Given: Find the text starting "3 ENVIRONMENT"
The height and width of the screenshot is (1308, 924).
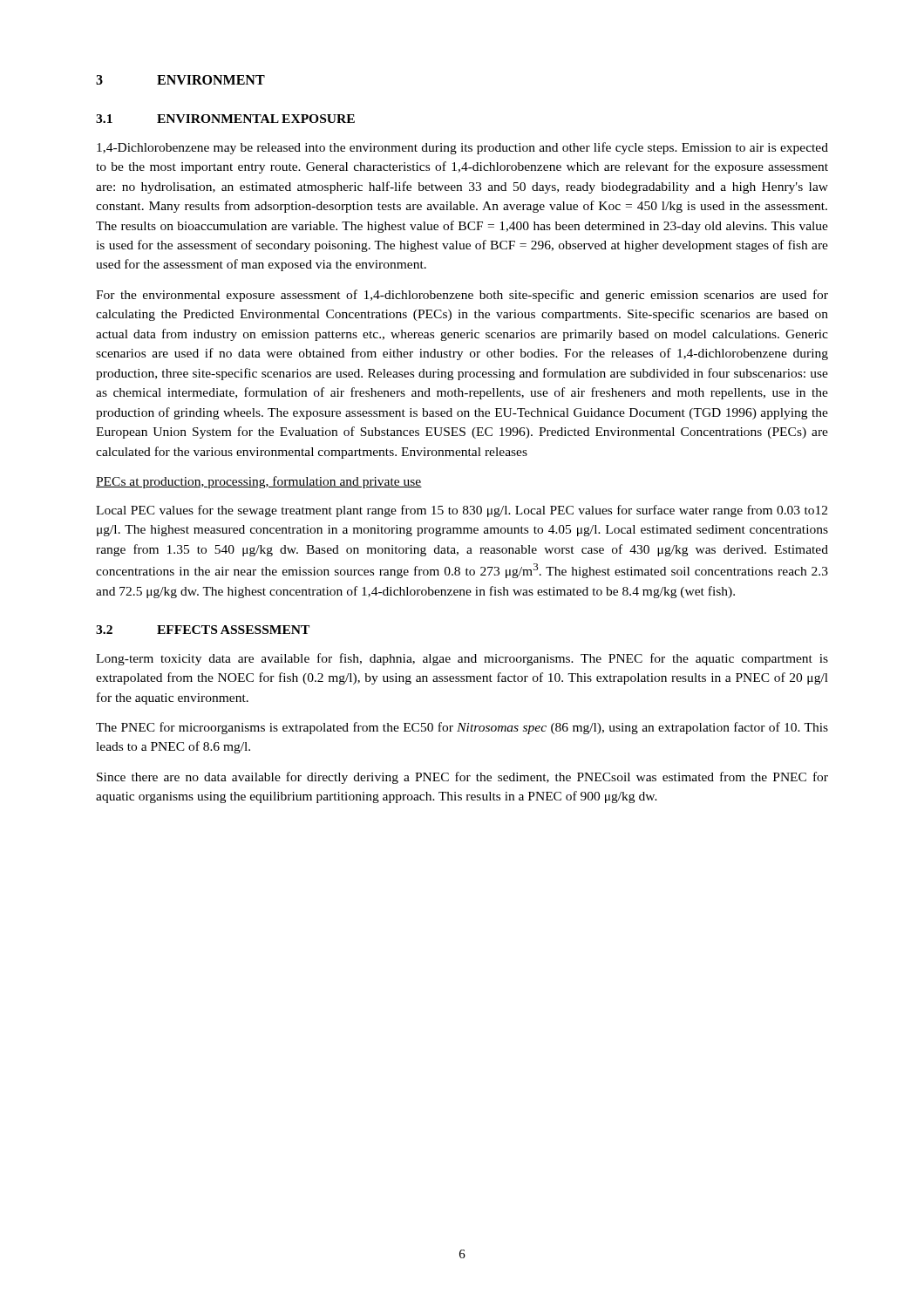Looking at the screenshot, I should [x=180, y=80].
